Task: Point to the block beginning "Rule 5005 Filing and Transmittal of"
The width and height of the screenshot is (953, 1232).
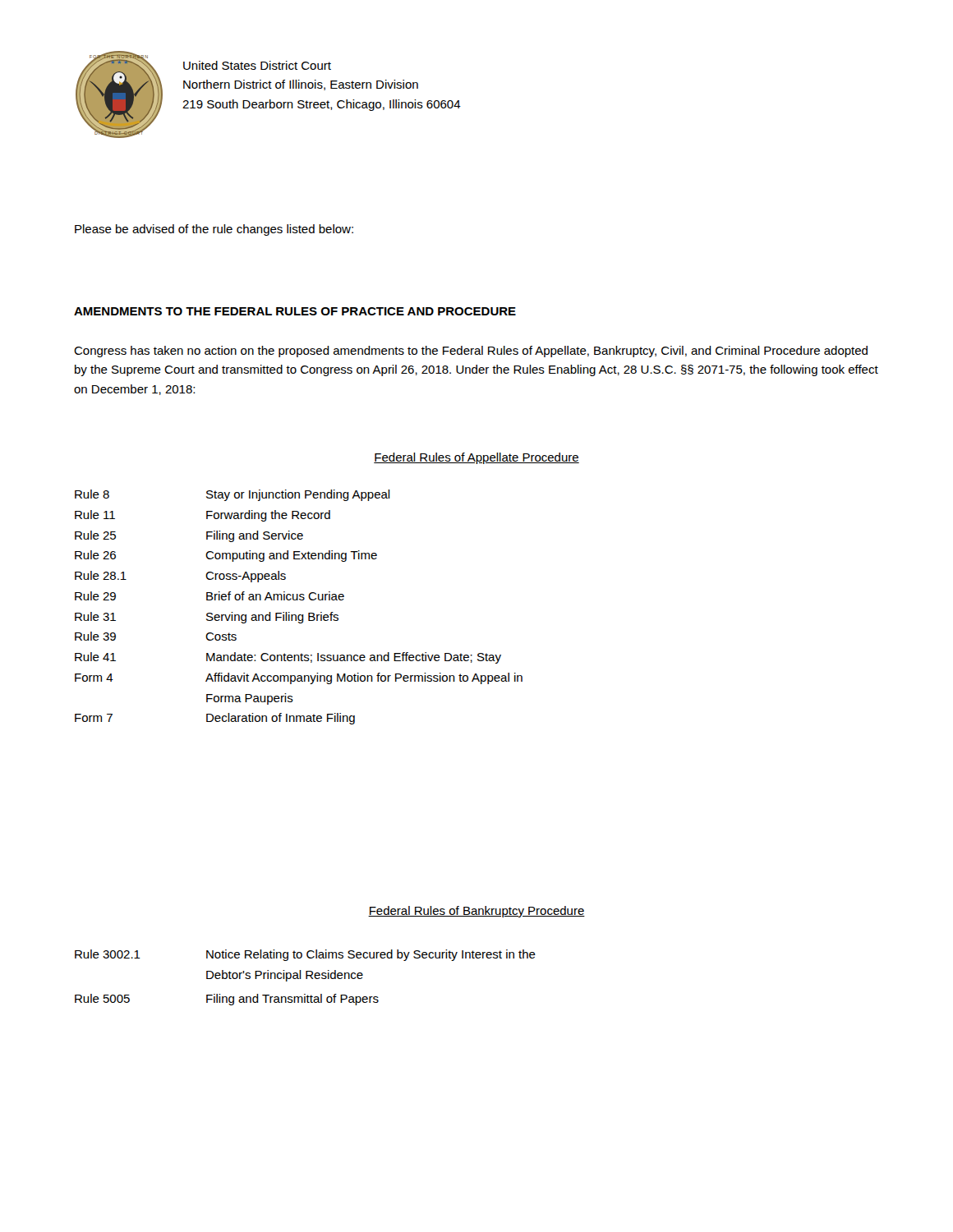Action: 227,1000
